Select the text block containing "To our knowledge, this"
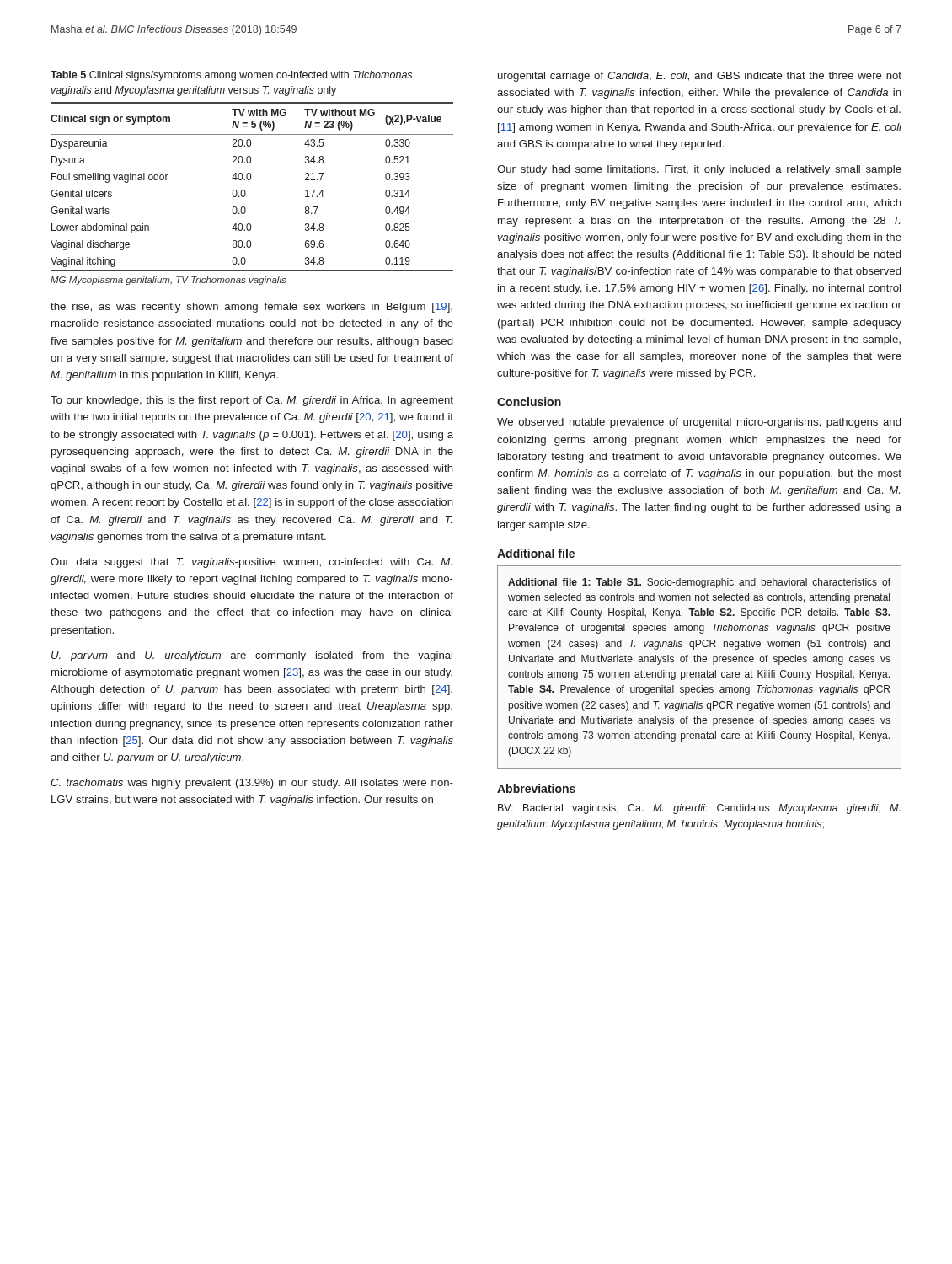The width and height of the screenshot is (952, 1264). [252, 468]
